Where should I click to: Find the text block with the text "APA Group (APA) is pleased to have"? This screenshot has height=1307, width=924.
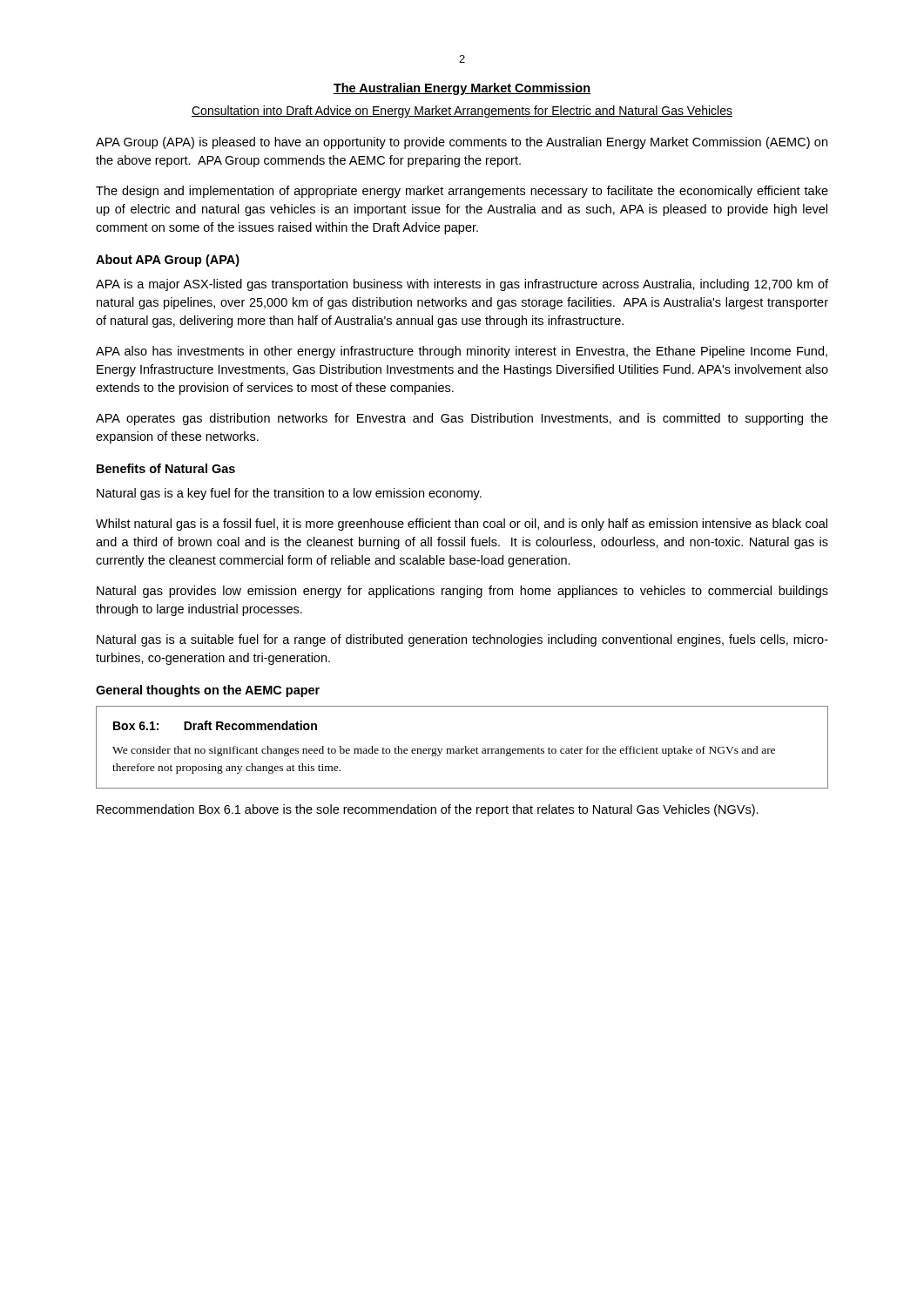462,151
